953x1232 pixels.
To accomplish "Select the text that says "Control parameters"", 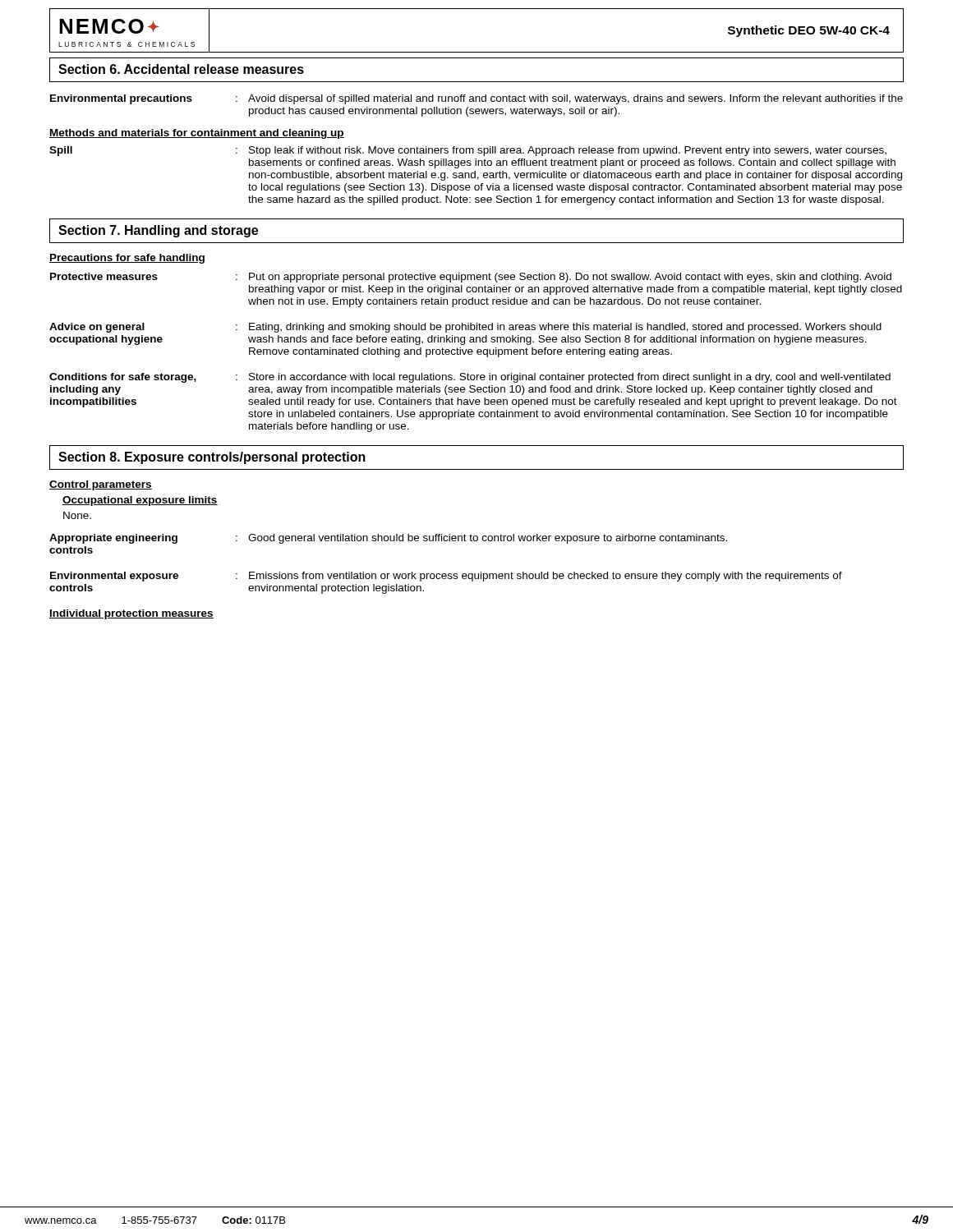I will coord(100,484).
